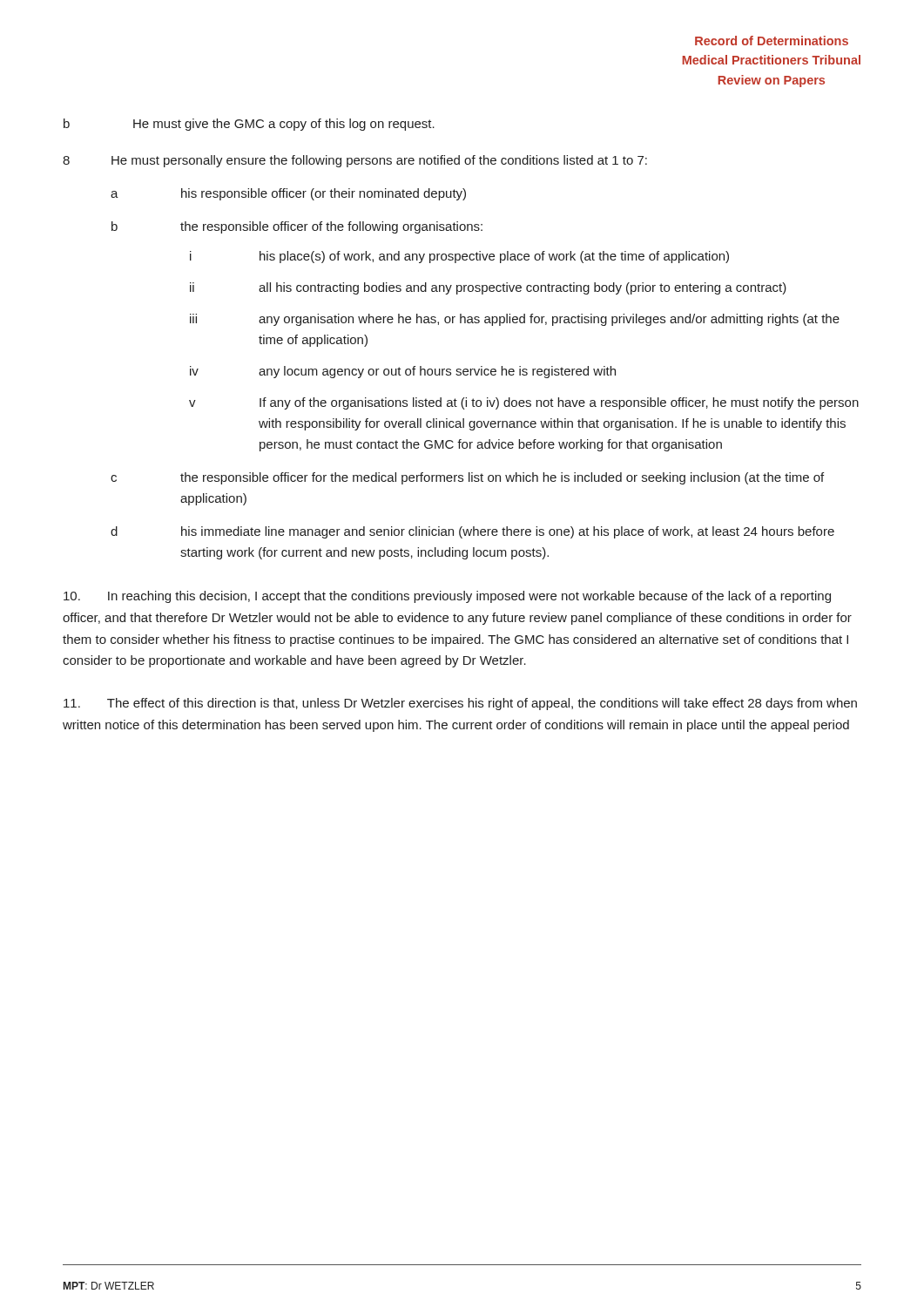The image size is (924, 1307).
Task: Click on the text block that says "The effect of this direction is"
Action: 460,713
